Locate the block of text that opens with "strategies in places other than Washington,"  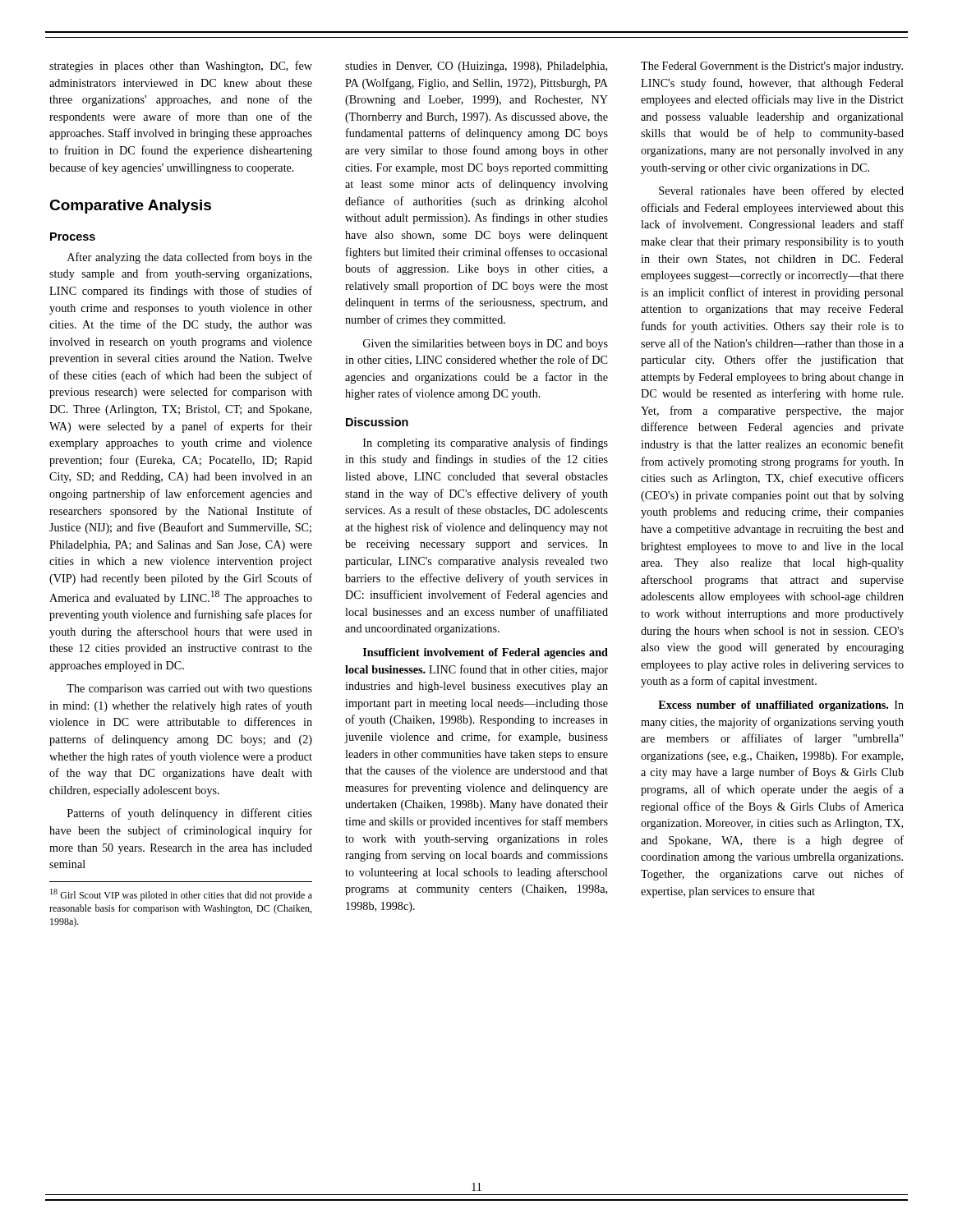[181, 117]
